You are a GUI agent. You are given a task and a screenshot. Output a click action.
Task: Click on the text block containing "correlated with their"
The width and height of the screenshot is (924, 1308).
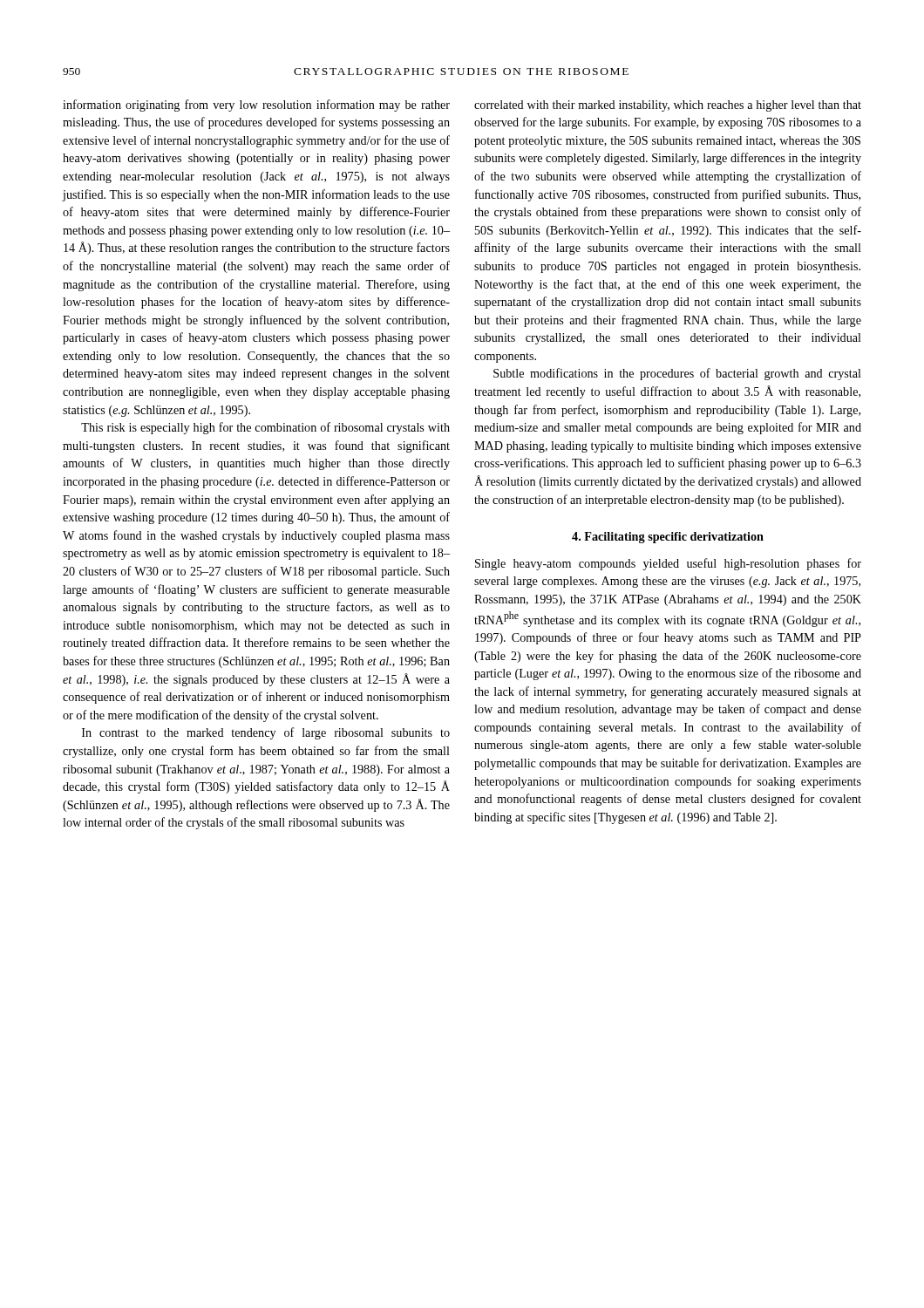(668, 230)
